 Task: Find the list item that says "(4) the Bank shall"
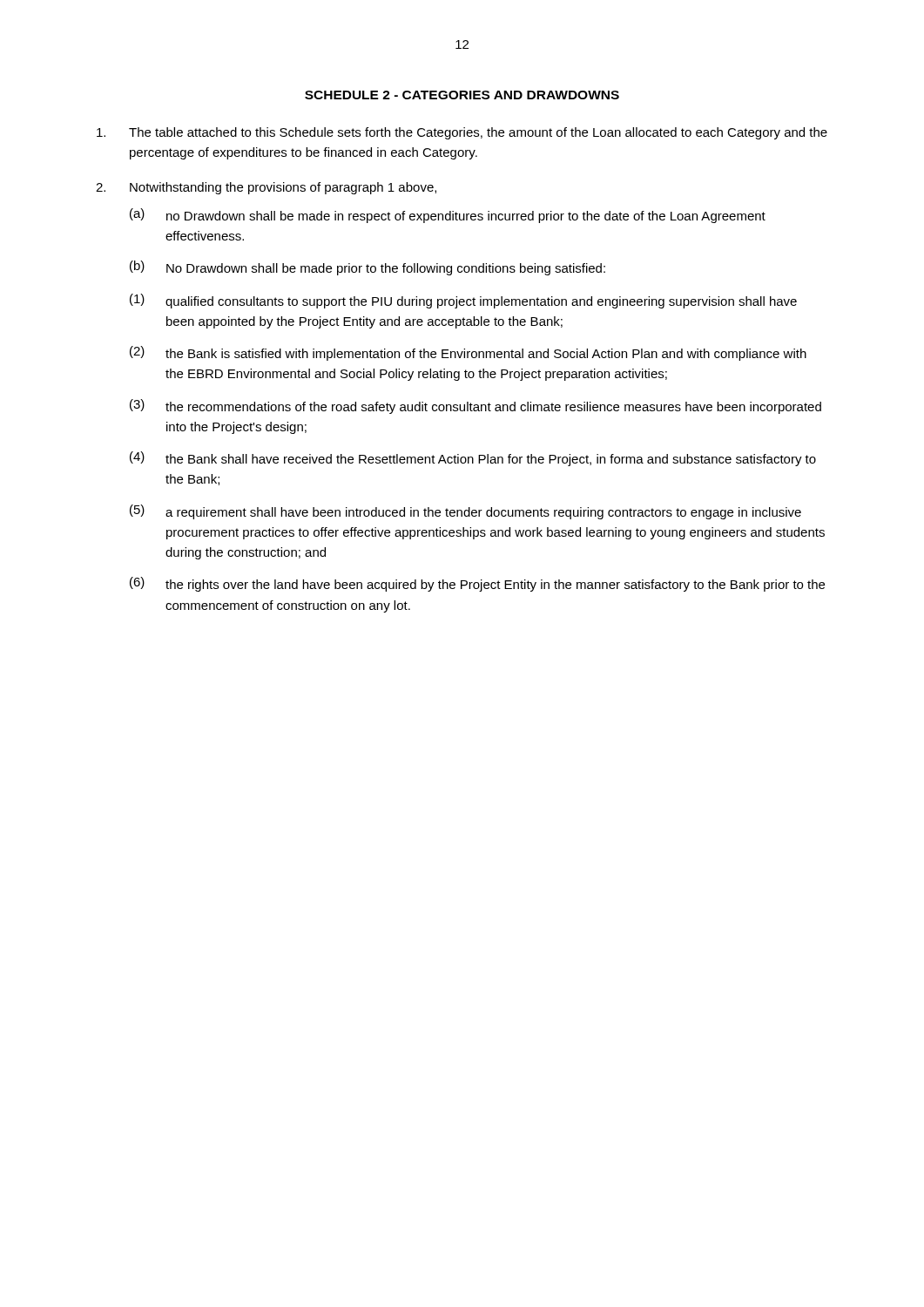pyautogui.click(x=479, y=469)
